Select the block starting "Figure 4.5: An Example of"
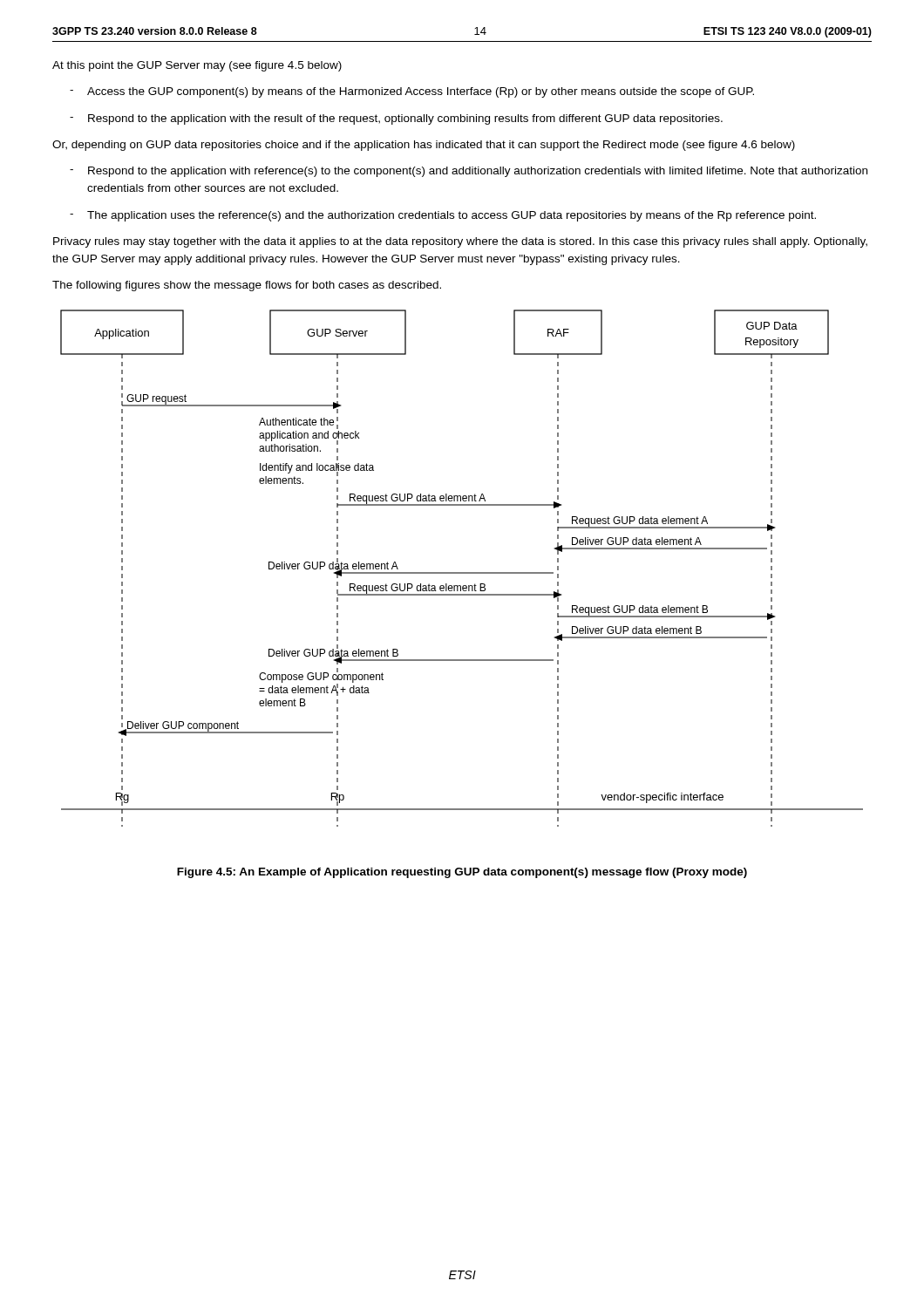The height and width of the screenshot is (1308, 924). 462,871
